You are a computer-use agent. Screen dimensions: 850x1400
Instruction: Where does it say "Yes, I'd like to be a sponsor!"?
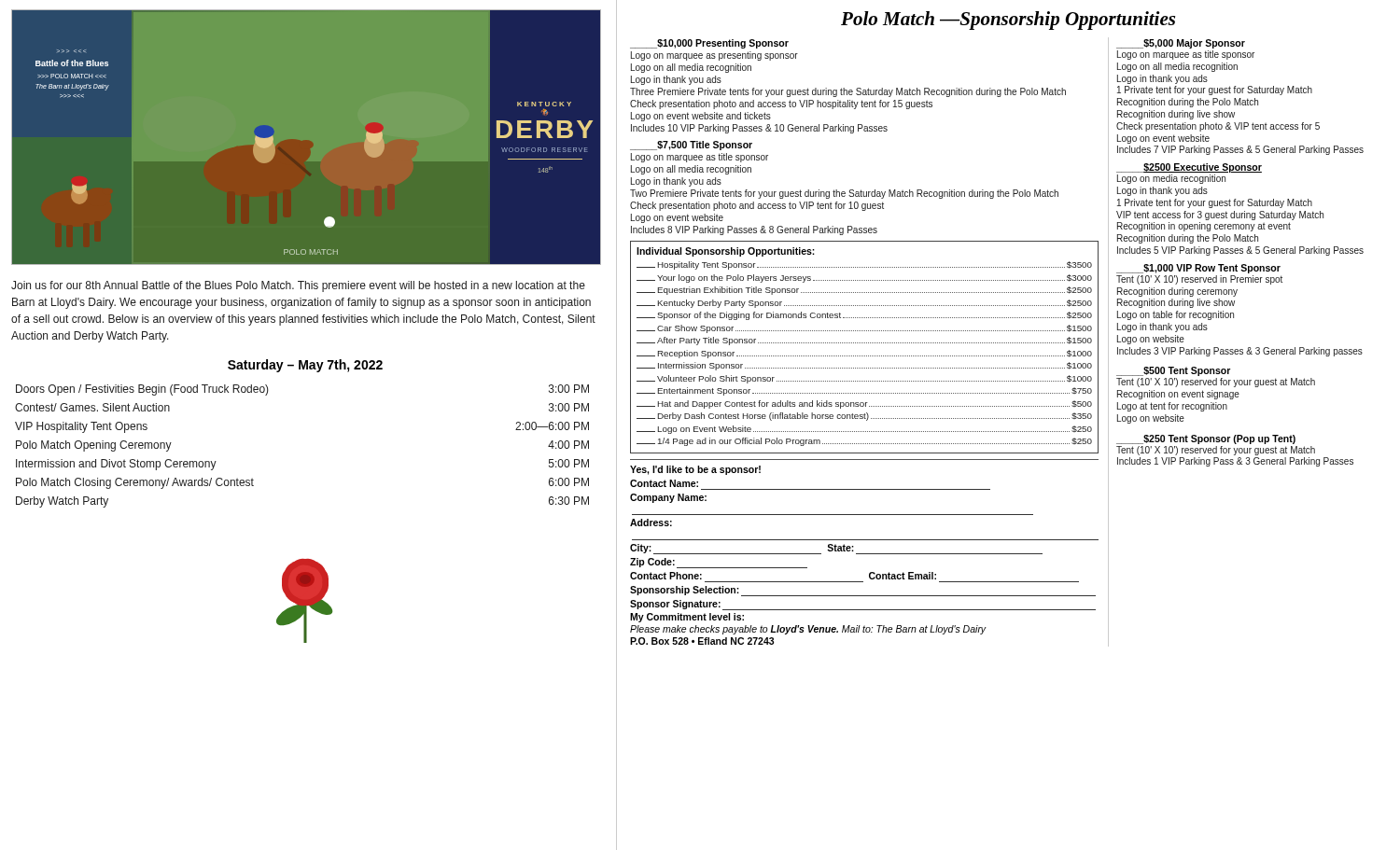(696, 469)
